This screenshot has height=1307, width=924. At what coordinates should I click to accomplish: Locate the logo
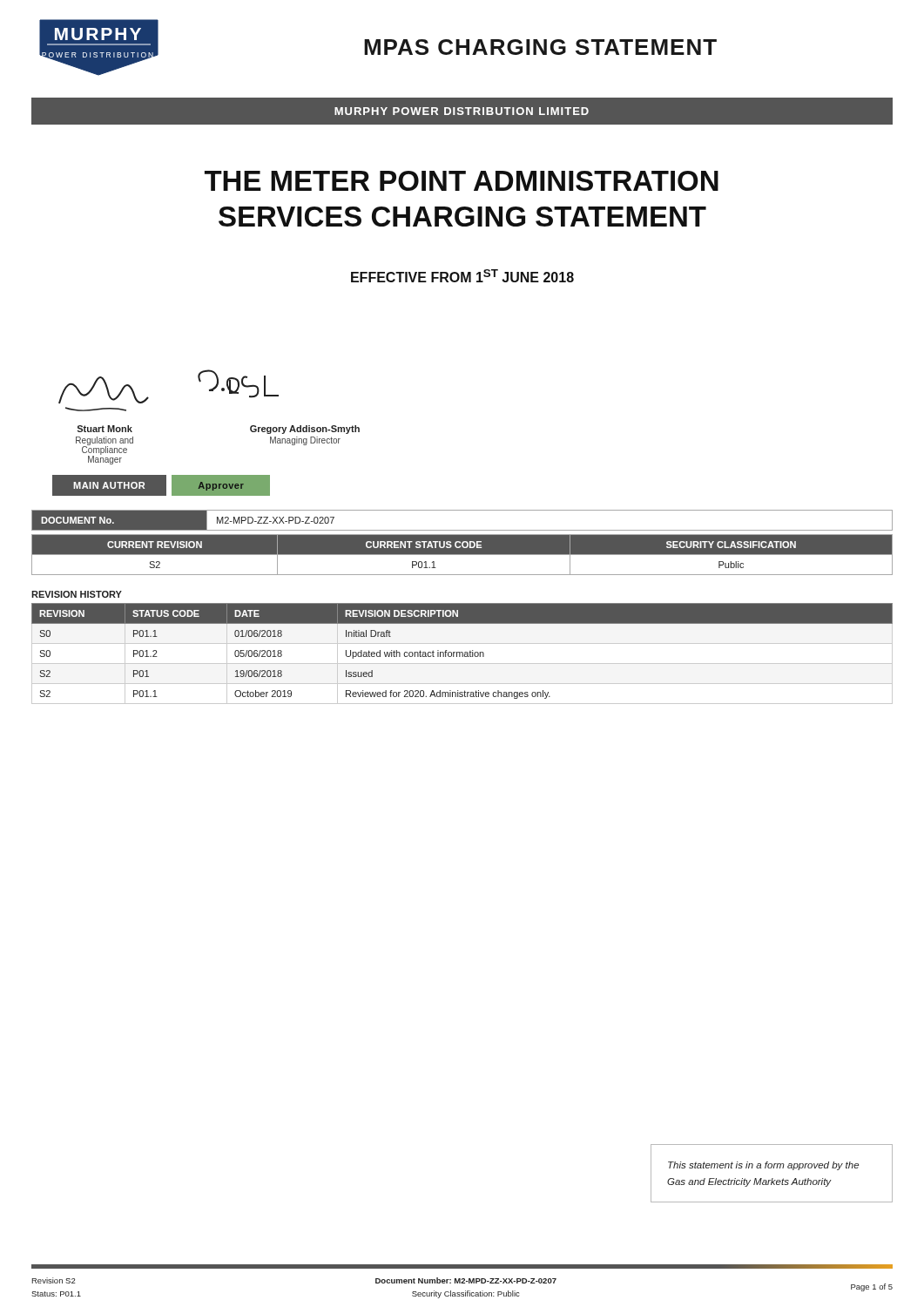point(101,47)
